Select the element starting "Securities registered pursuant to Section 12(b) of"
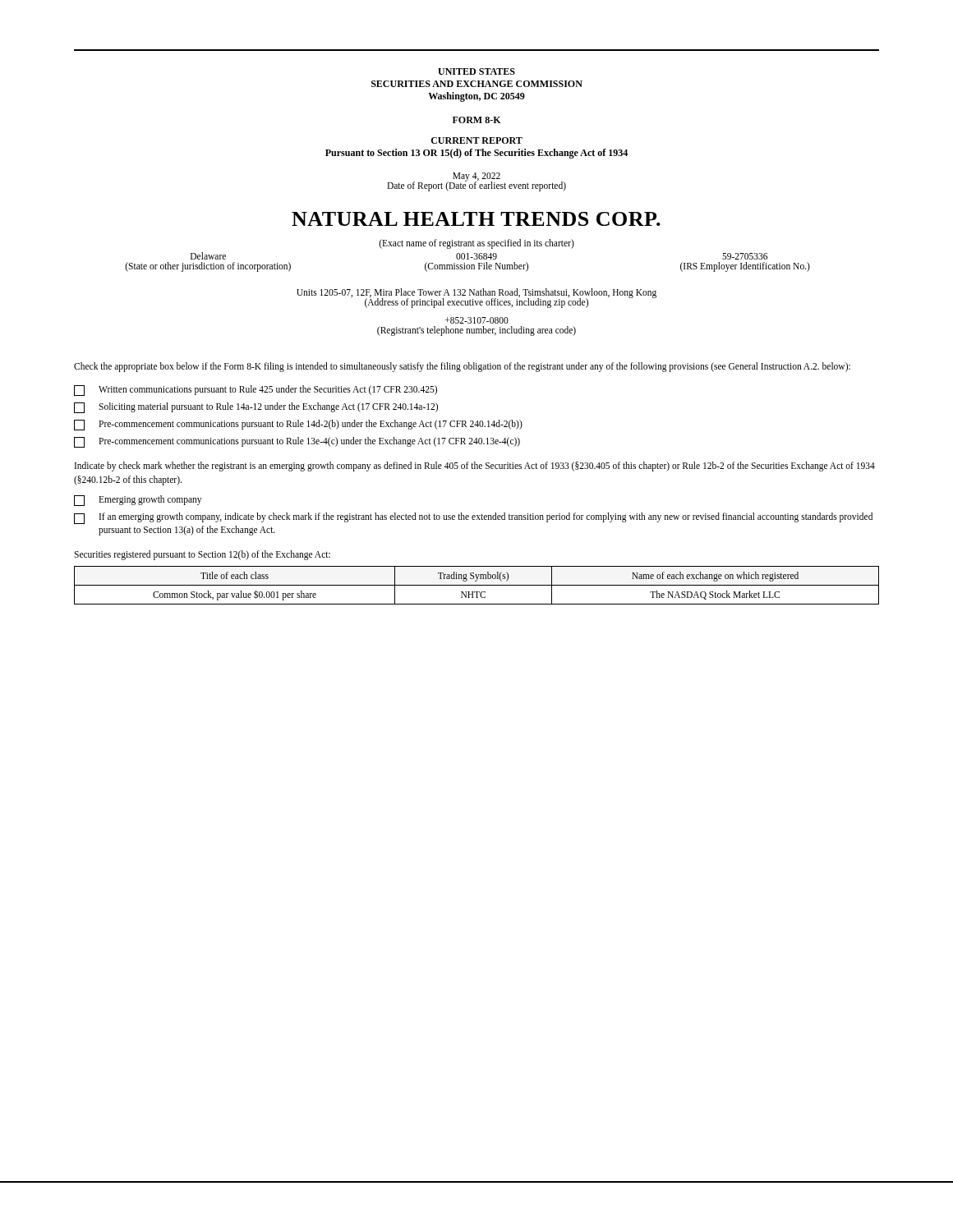The image size is (953, 1232). click(202, 554)
